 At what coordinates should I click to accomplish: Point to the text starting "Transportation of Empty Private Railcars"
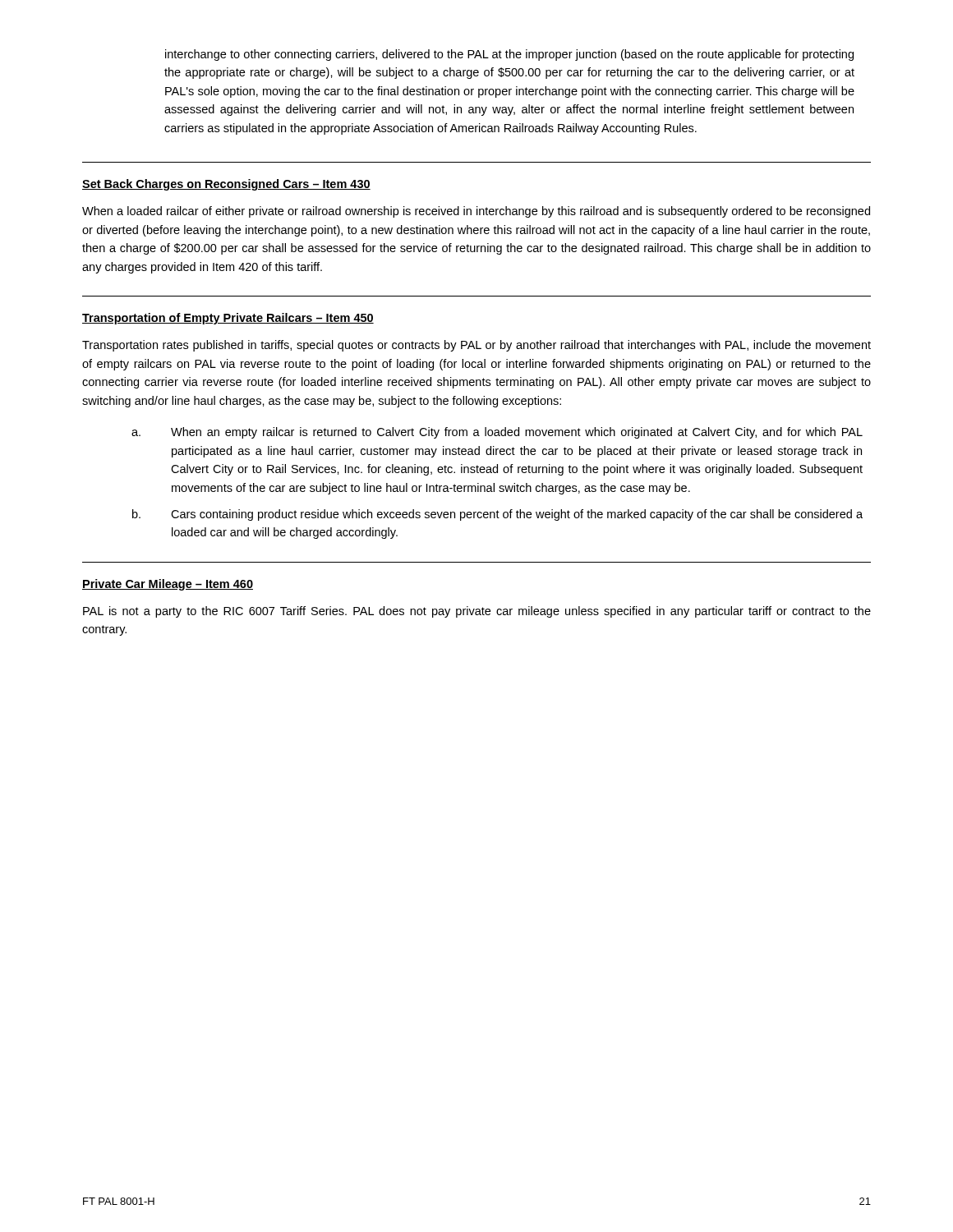(x=228, y=318)
